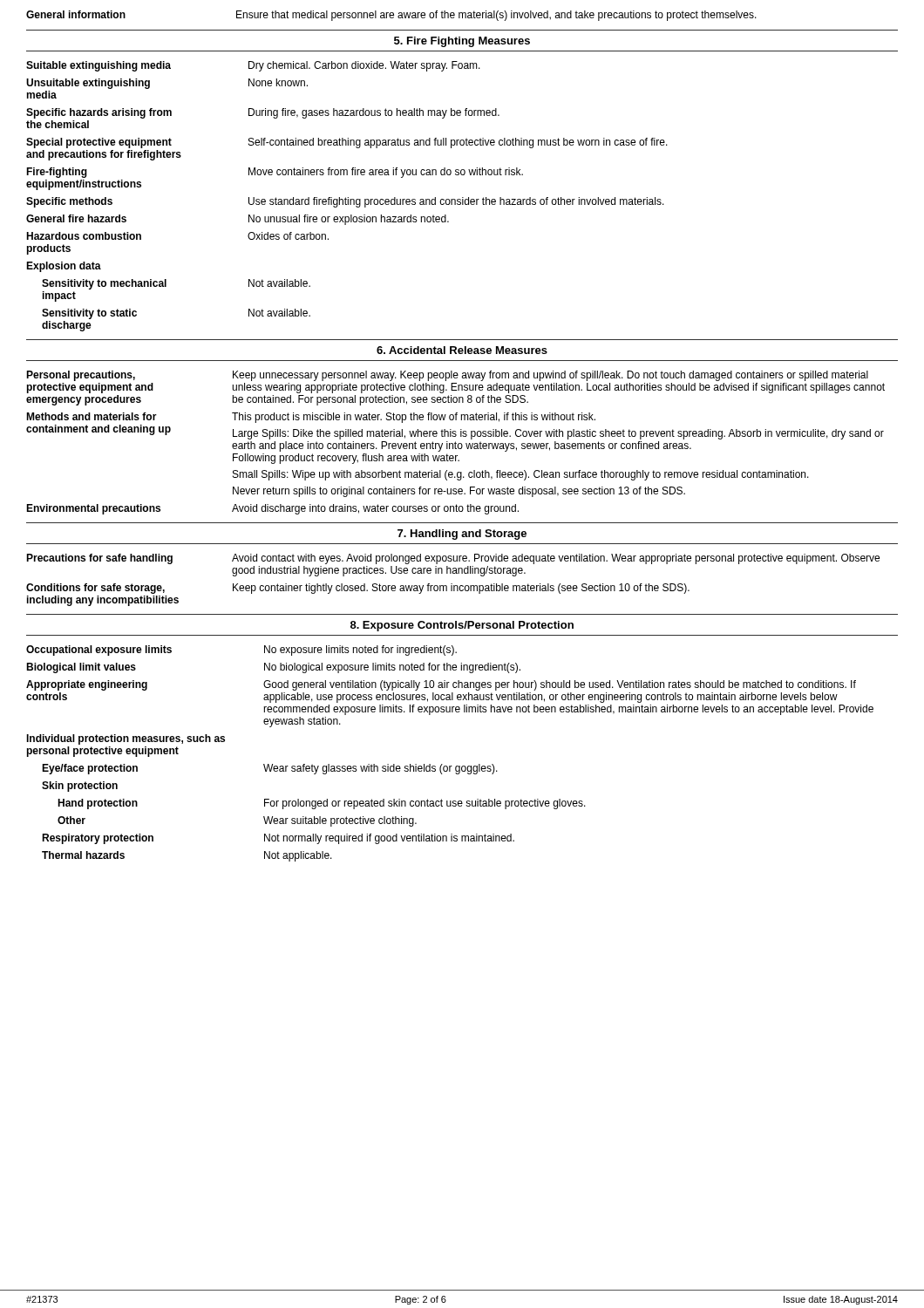Select the table that reads "No unusual fire or explosion"
Viewport: 924px width, 1308px height.
(x=462, y=195)
